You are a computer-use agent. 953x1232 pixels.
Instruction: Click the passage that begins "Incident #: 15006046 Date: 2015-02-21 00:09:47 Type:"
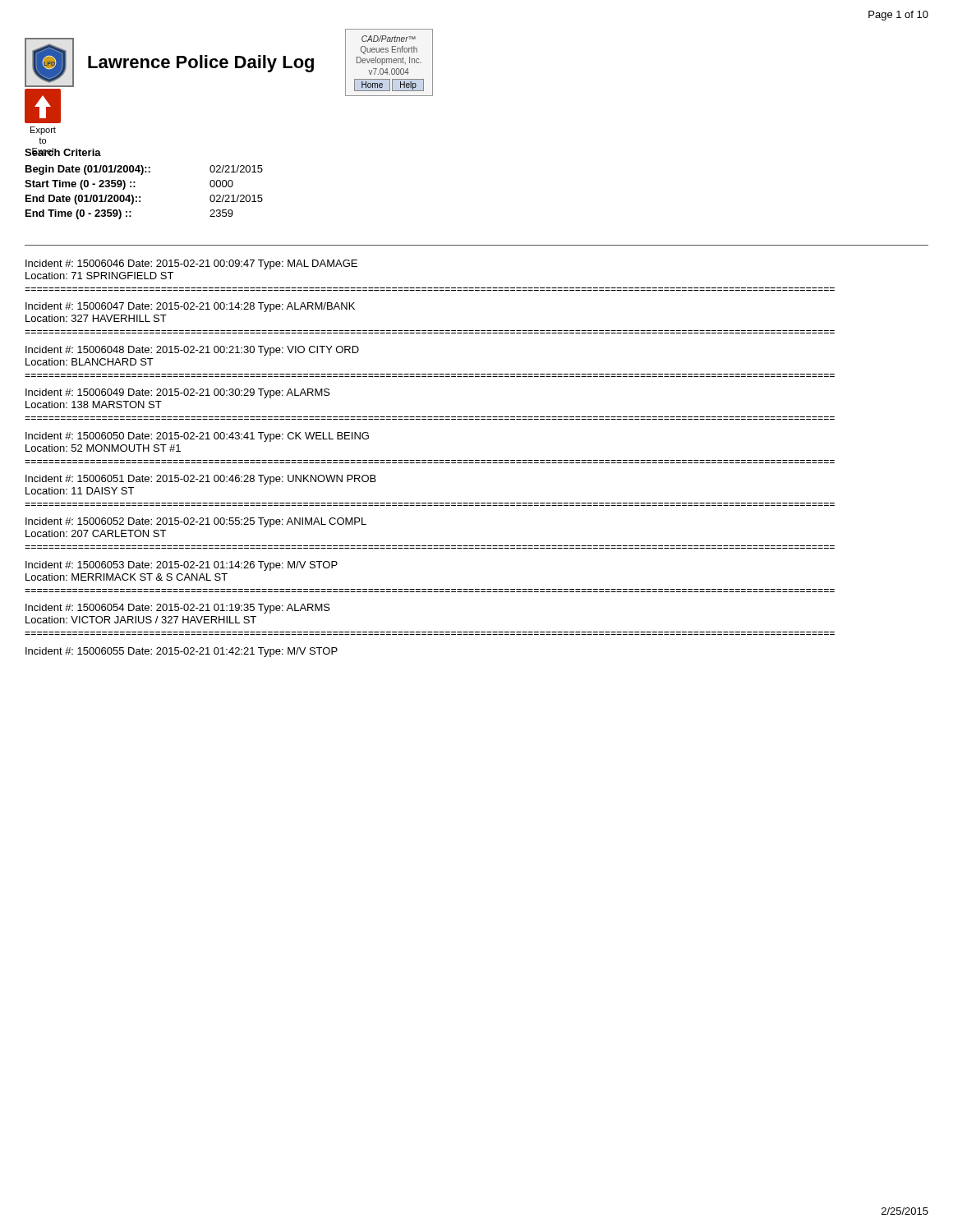[x=191, y=269]
